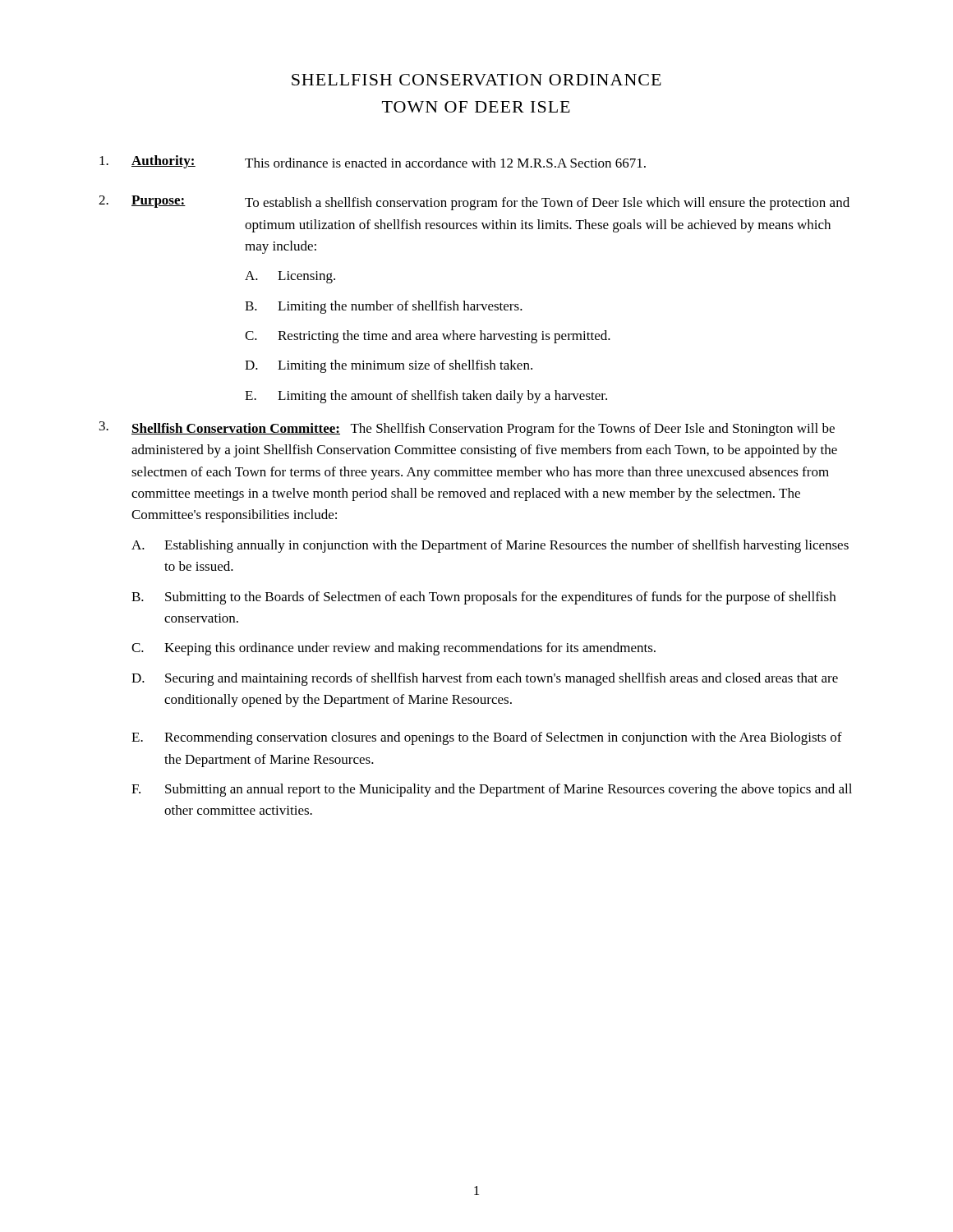Screen dimensions: 1232x953
Task: Select the block starting "E. Recommending conservation closures and openings to the"
Action: click(x=493, y=749)
